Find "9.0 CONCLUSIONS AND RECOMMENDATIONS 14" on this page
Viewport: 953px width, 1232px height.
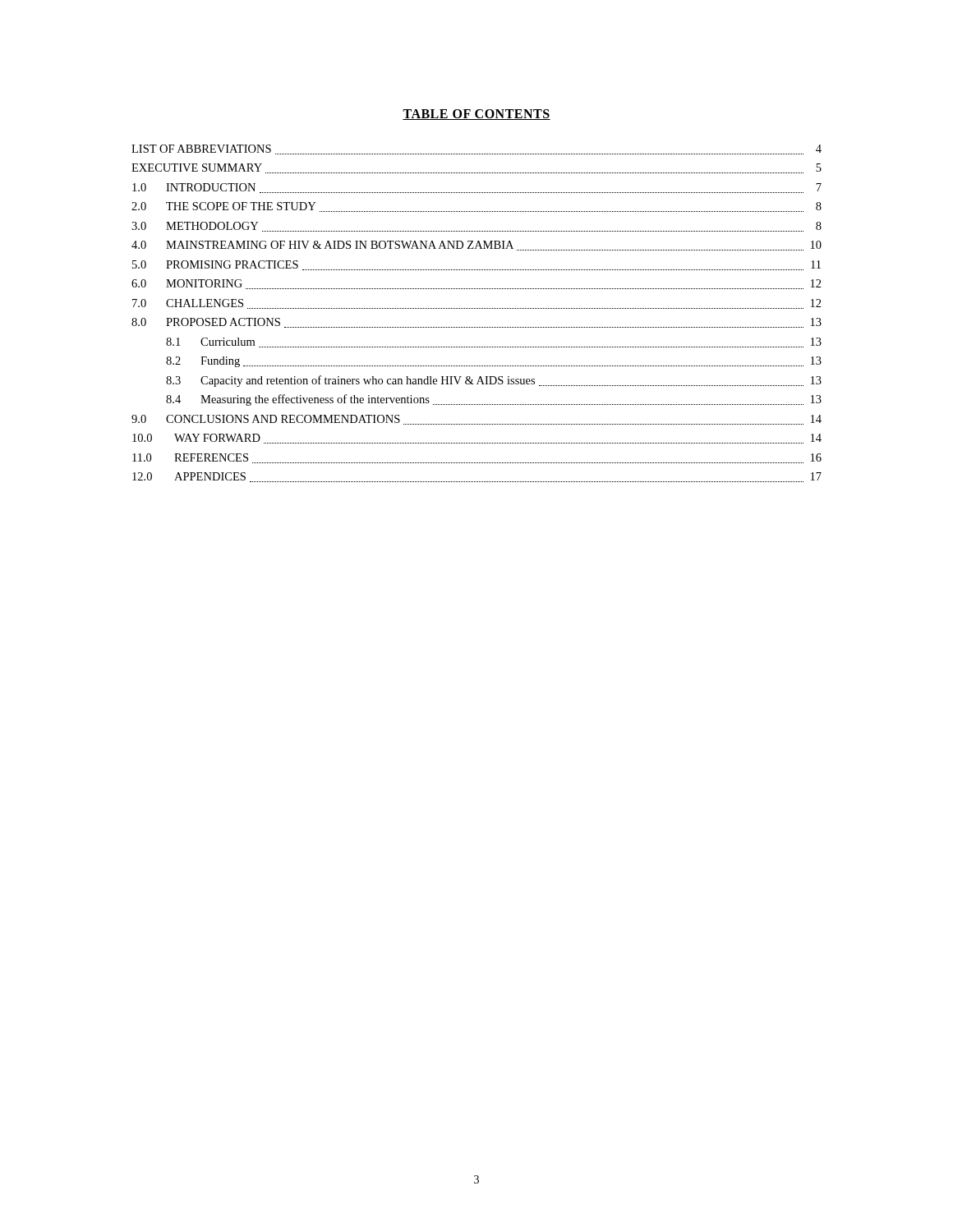click(x=476, y=418)
